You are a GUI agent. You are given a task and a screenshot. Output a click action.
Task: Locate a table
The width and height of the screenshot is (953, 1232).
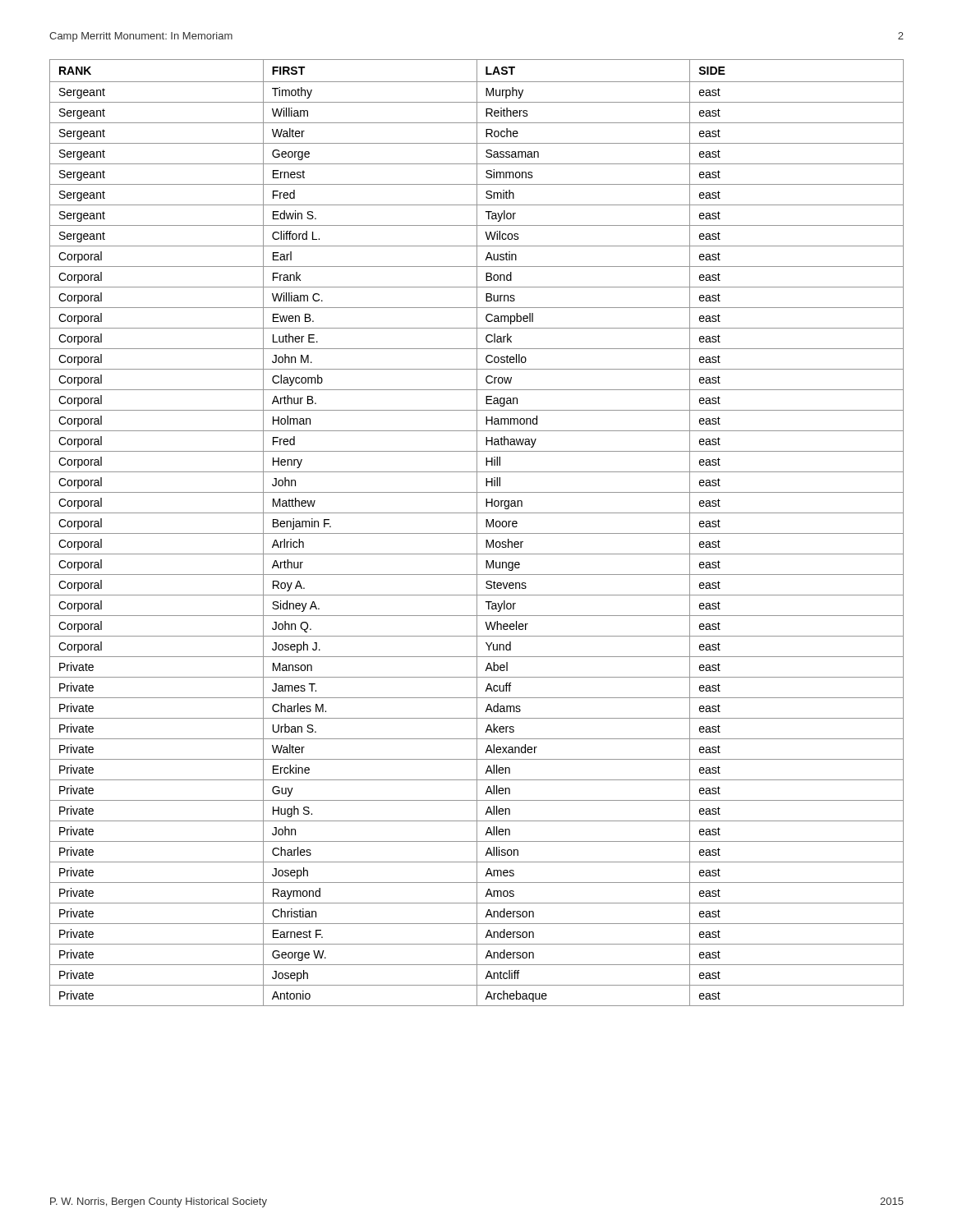(x=476, y=533)
